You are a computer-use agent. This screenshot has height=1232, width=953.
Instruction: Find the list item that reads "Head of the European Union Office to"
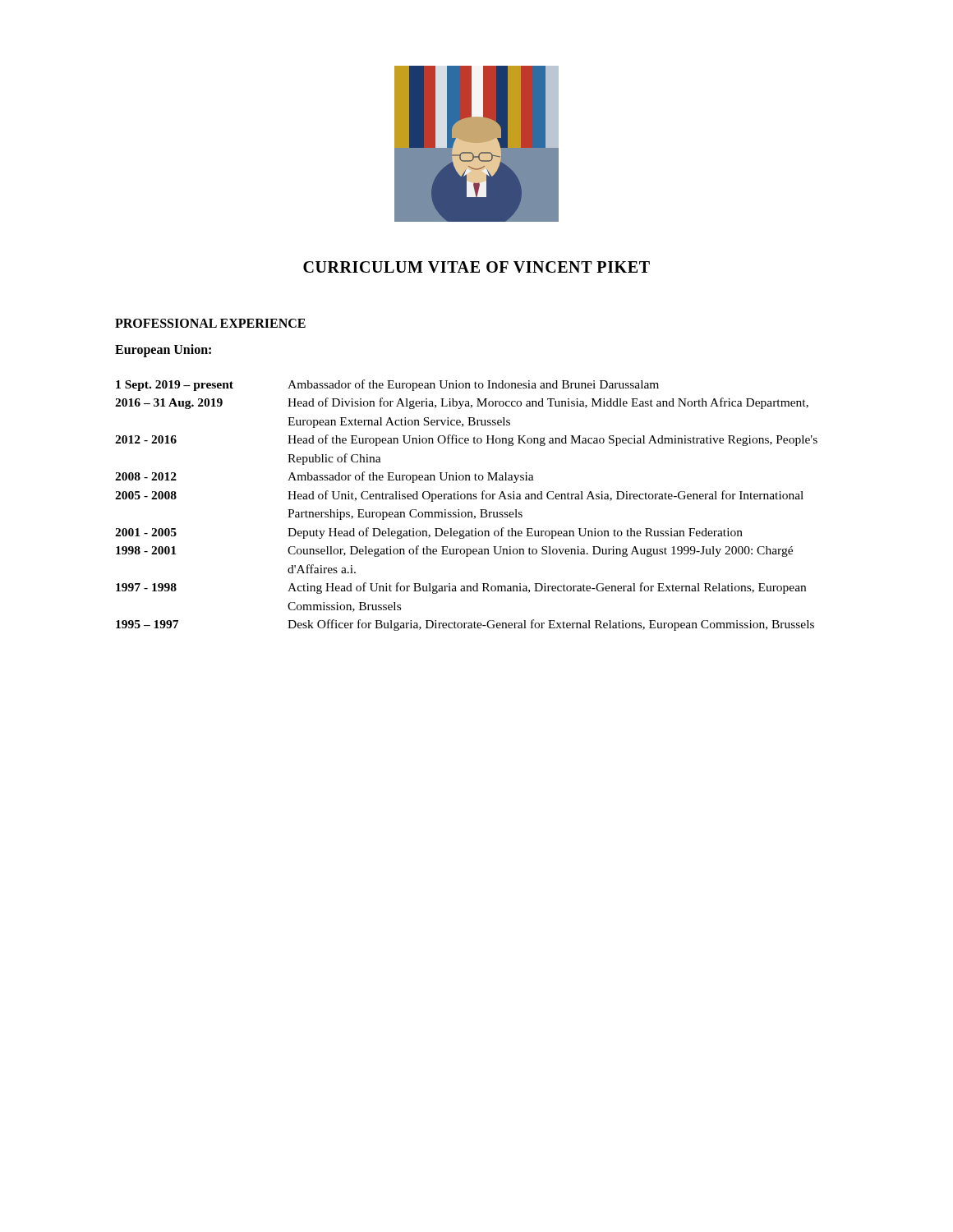point(553,449)
